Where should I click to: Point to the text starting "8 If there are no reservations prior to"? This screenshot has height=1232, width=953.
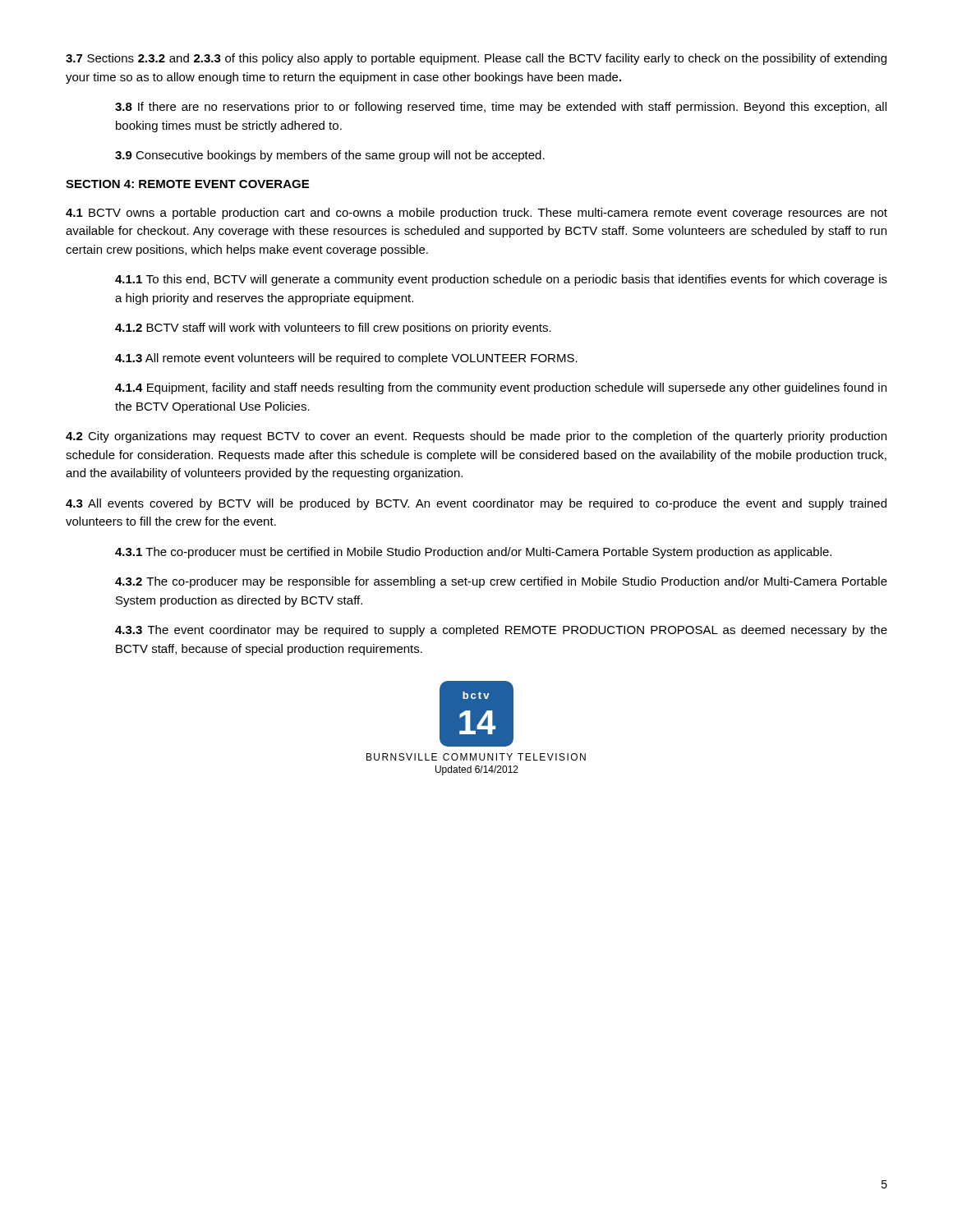tap(501, 116)
